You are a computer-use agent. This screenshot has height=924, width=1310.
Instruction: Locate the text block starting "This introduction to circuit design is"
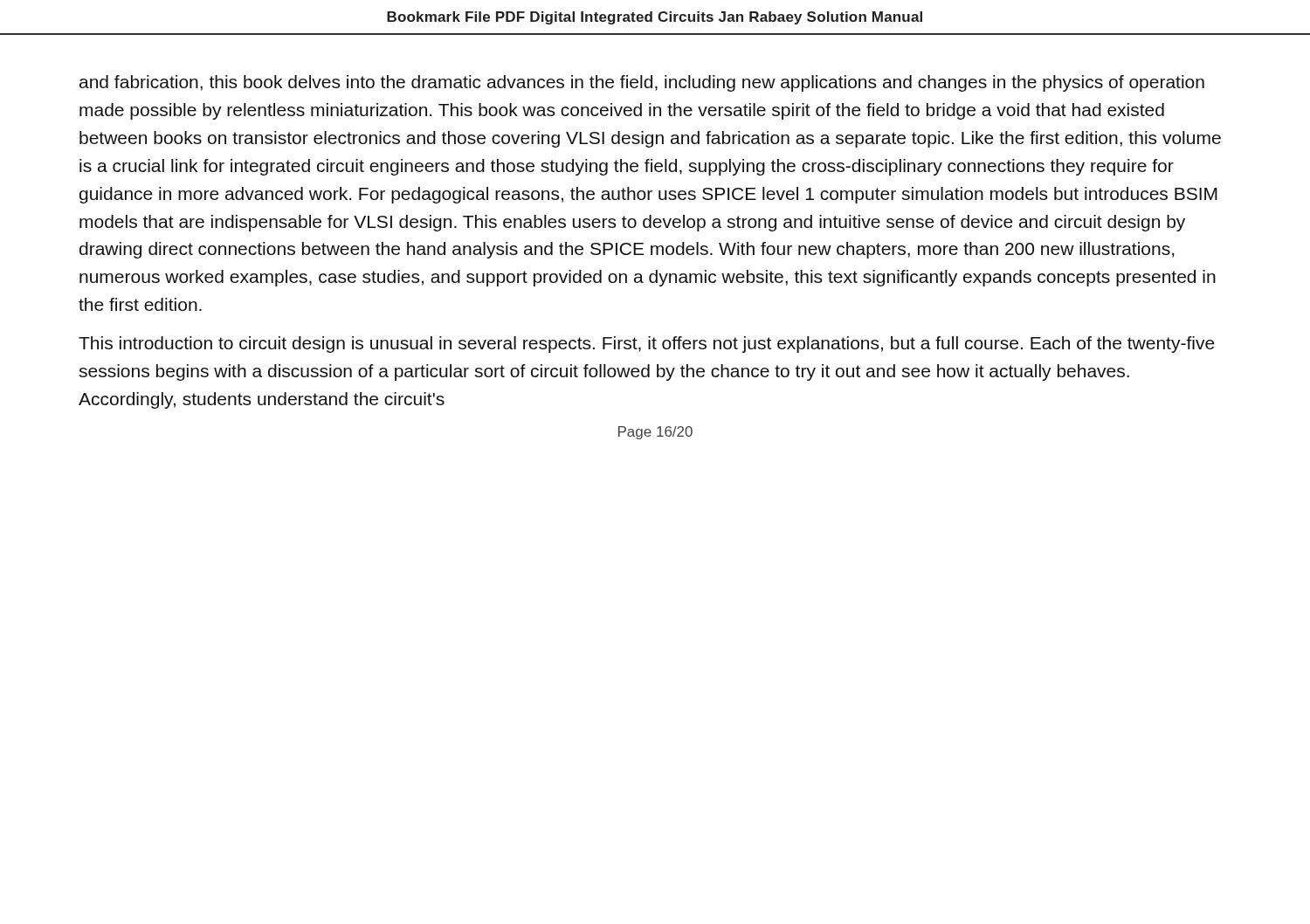pos(647,371)
